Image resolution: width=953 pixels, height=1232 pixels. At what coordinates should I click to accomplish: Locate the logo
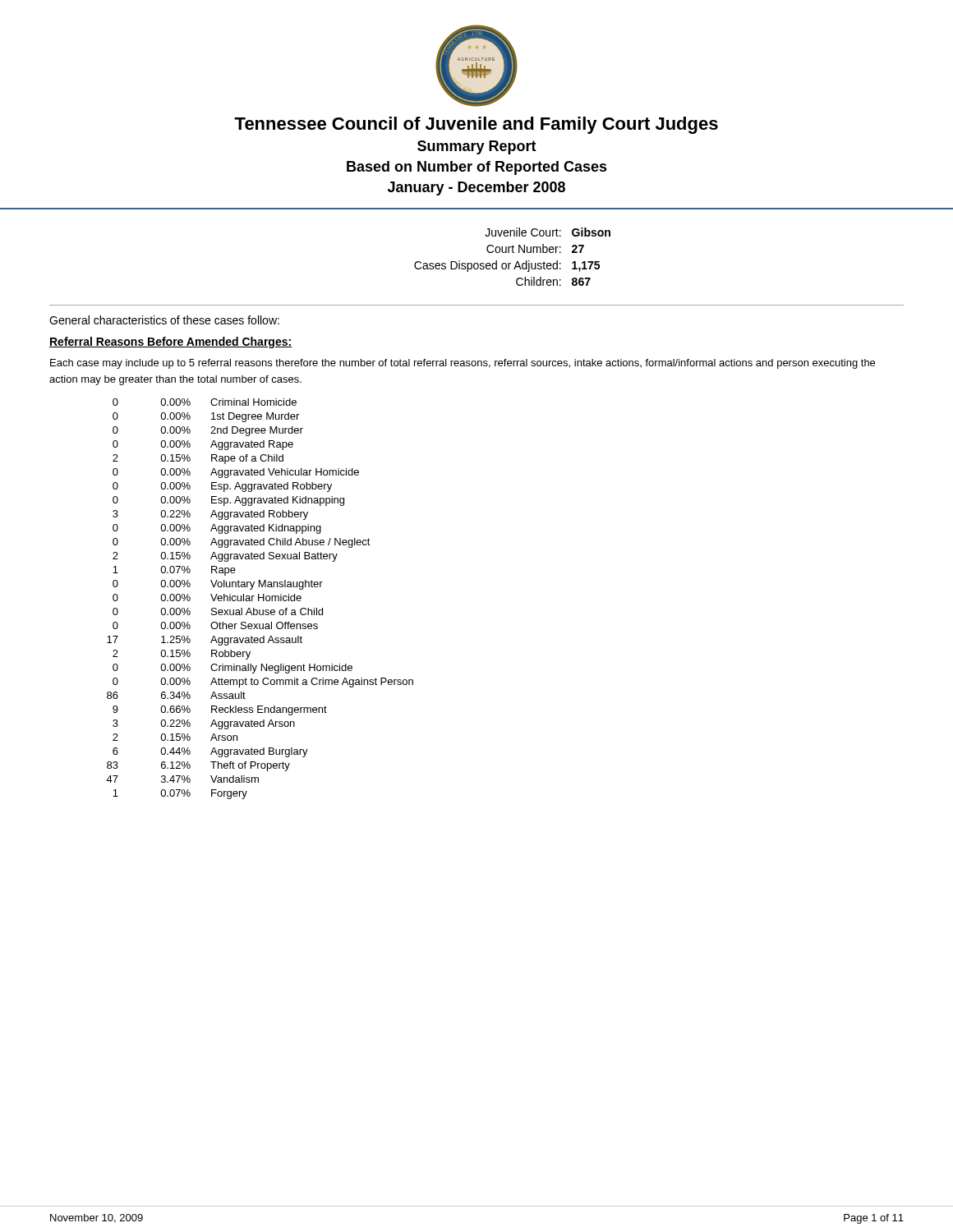[476, 66]
